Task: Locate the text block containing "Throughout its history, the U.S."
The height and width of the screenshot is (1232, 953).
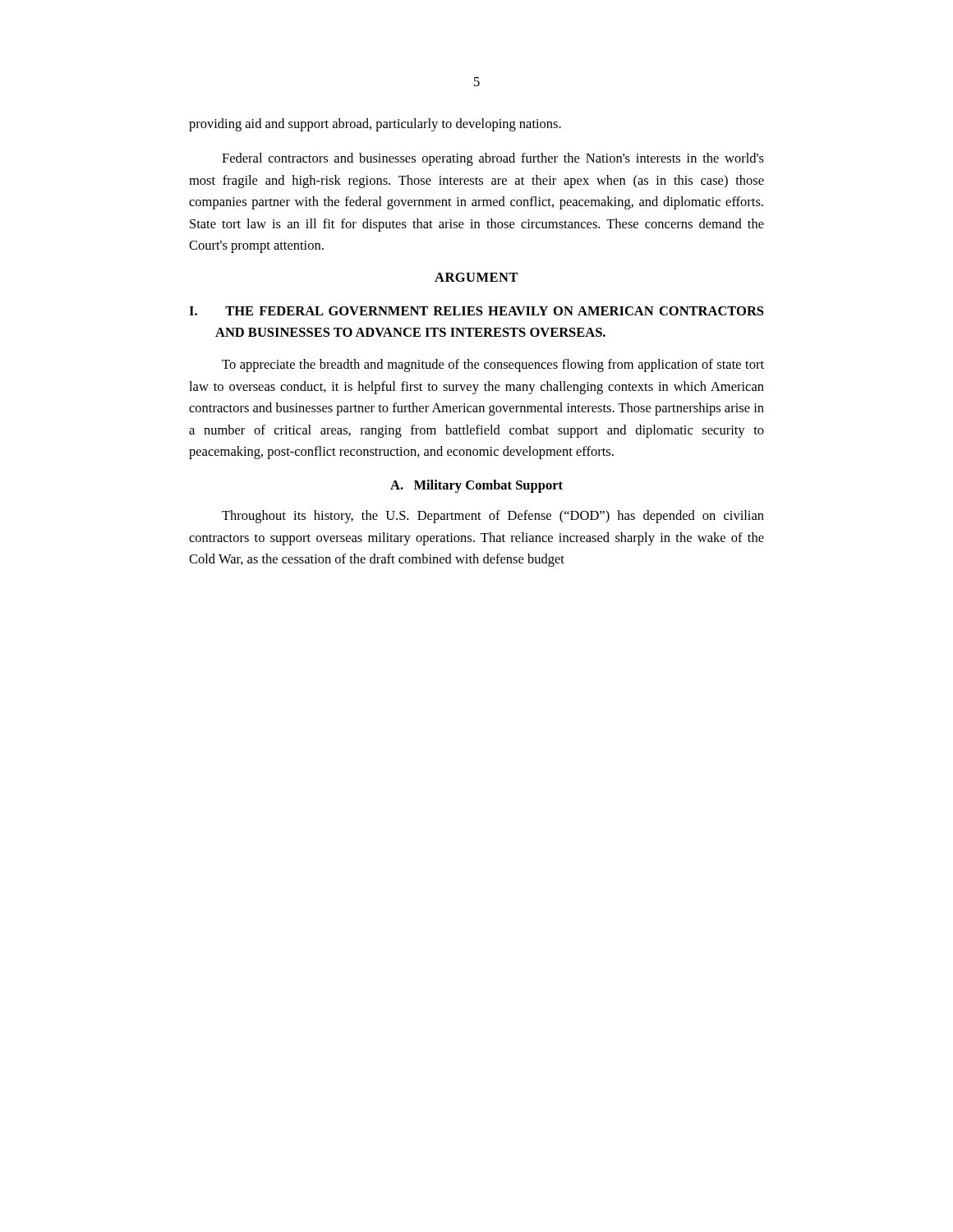Action: coord(476,538)
